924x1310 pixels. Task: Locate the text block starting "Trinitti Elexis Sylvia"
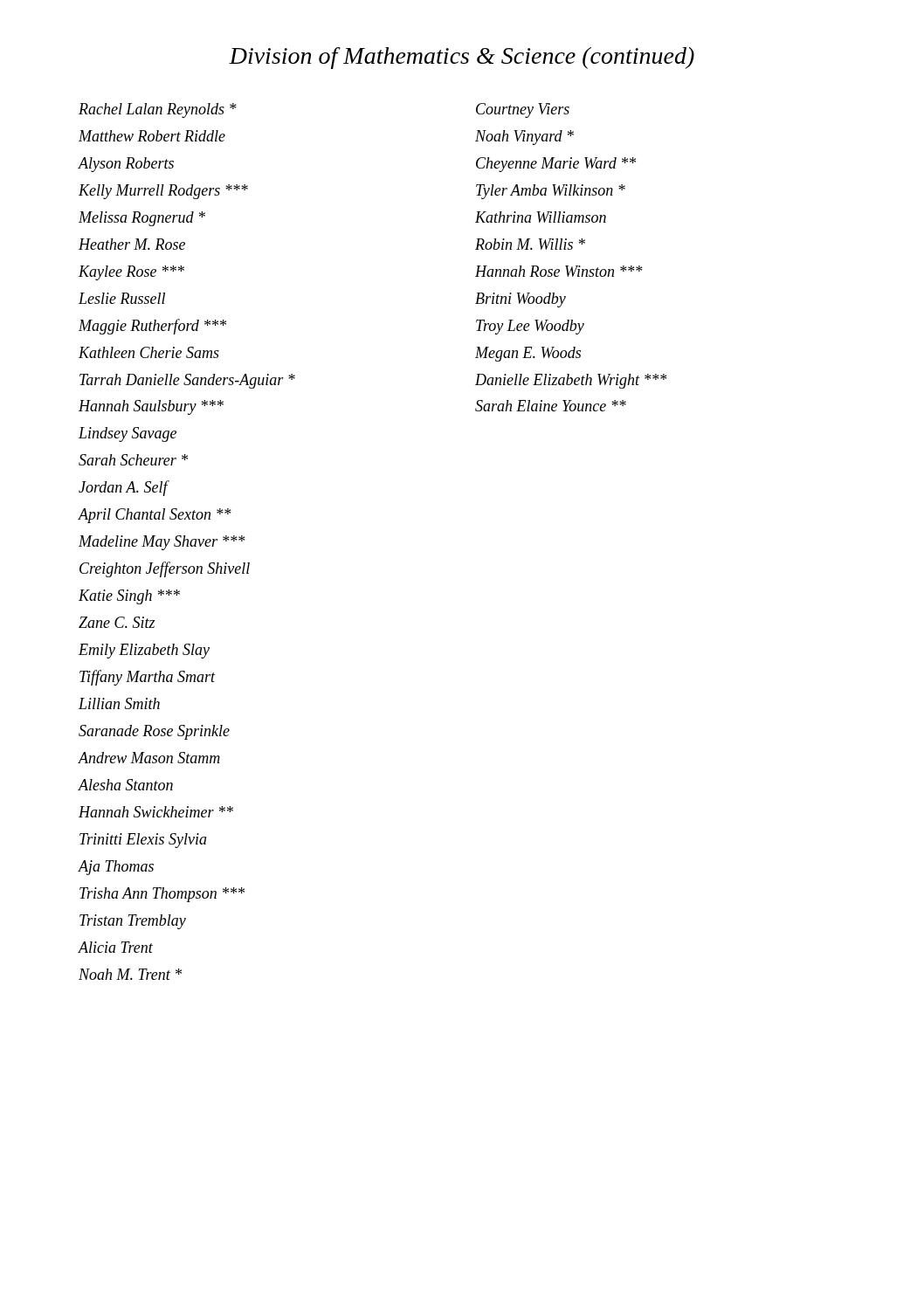pyautogui.click(x=143, y=839)
